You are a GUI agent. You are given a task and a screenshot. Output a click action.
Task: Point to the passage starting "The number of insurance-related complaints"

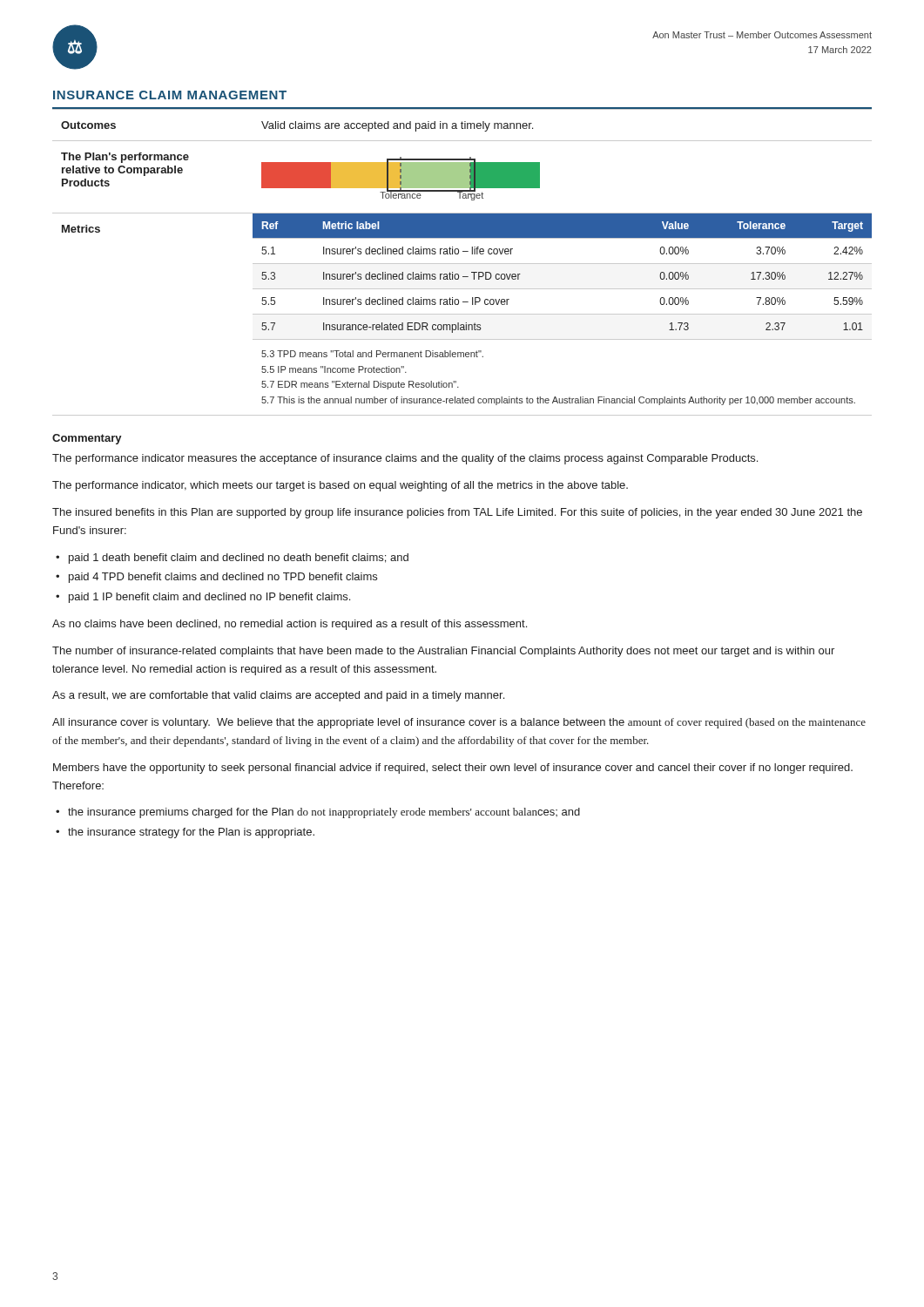pyautogui.click(x=443, y=659)
